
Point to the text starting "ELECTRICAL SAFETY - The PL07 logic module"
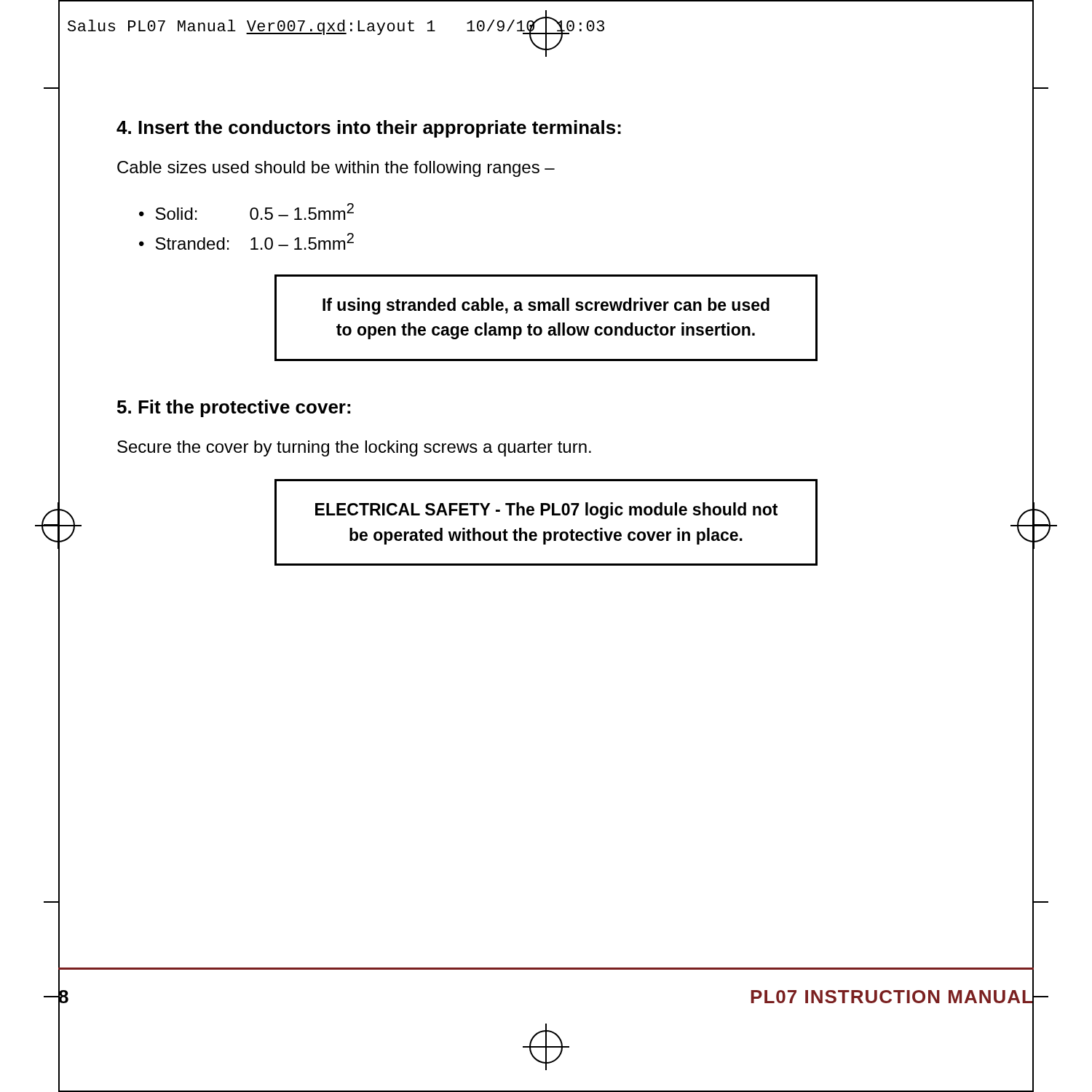pos(546,522)
